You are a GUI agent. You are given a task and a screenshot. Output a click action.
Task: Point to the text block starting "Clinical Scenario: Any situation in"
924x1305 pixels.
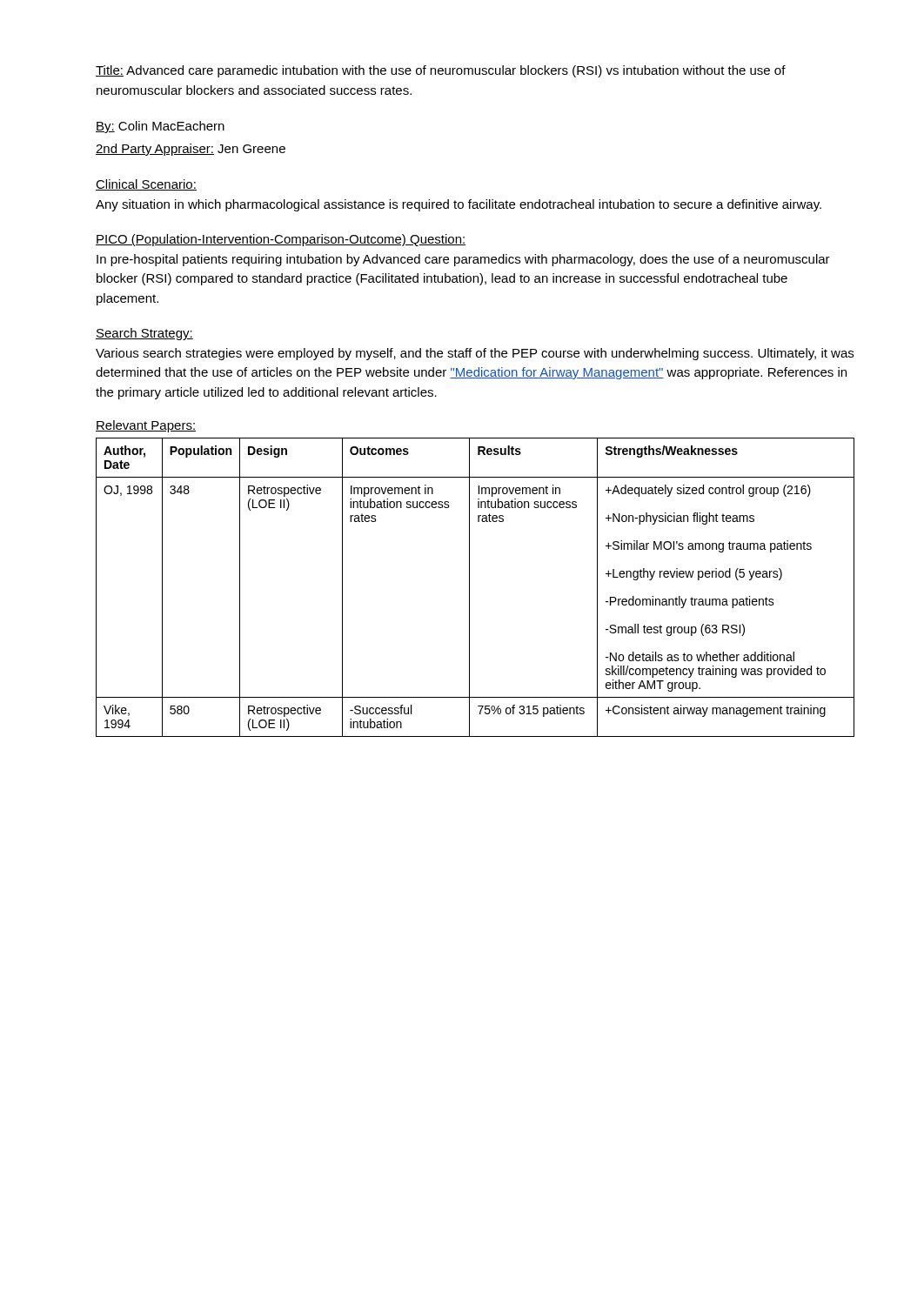coord(475,193)
